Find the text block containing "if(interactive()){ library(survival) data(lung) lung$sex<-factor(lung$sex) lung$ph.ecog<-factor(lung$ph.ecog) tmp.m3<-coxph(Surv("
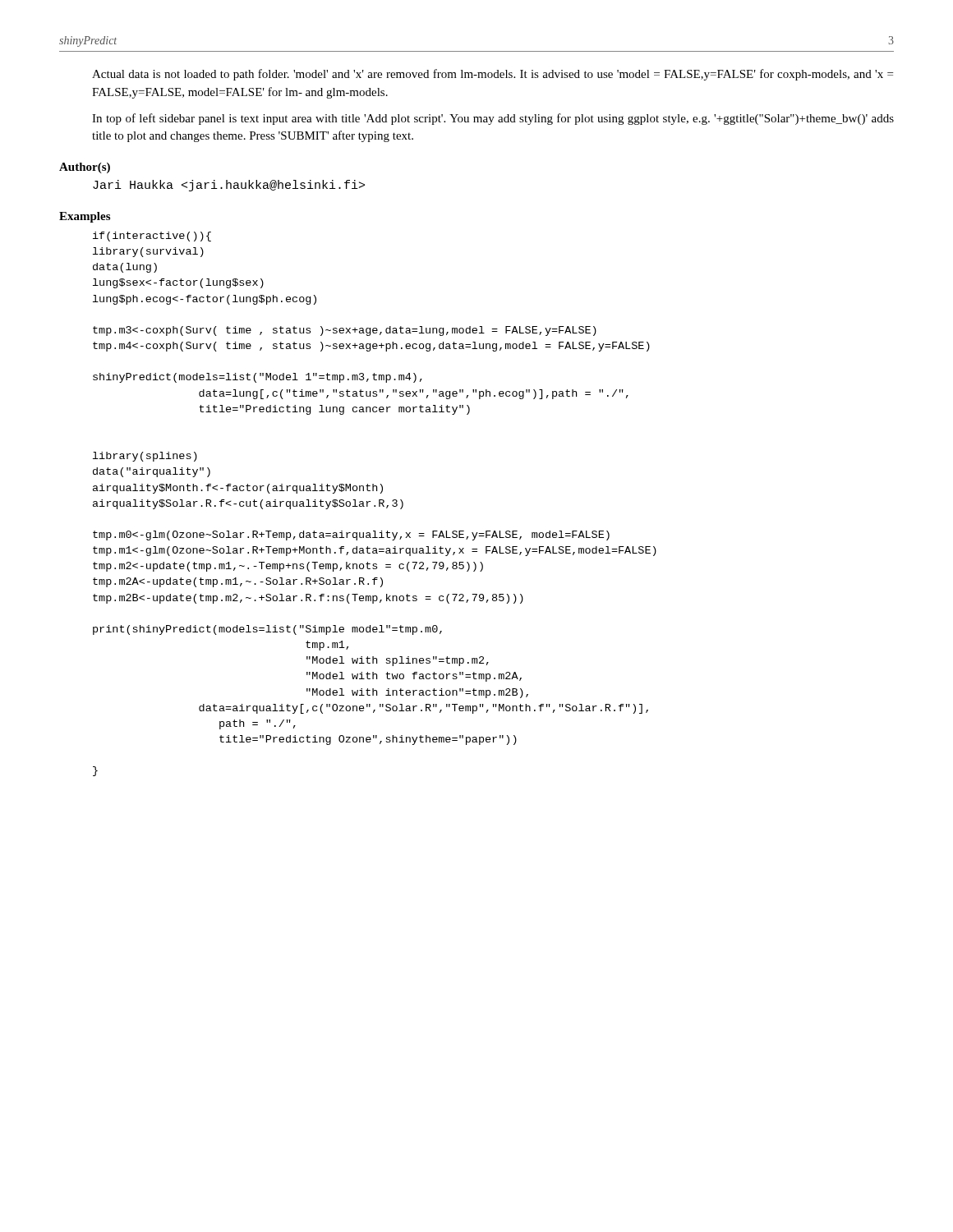The width and height of the screenshot is (953, 1232). [x=375, y=504]
